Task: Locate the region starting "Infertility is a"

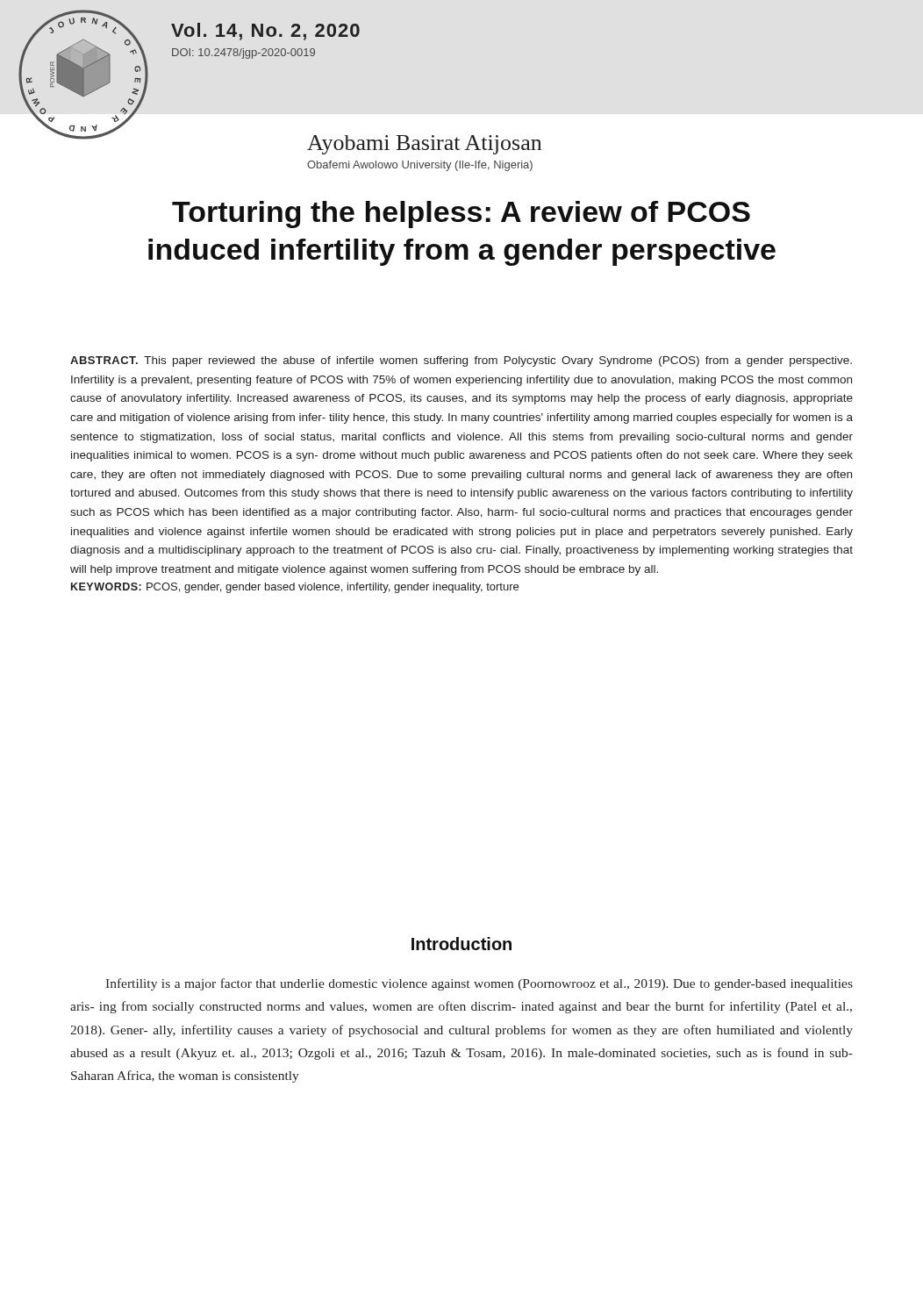Action: tap(462, 1030)
